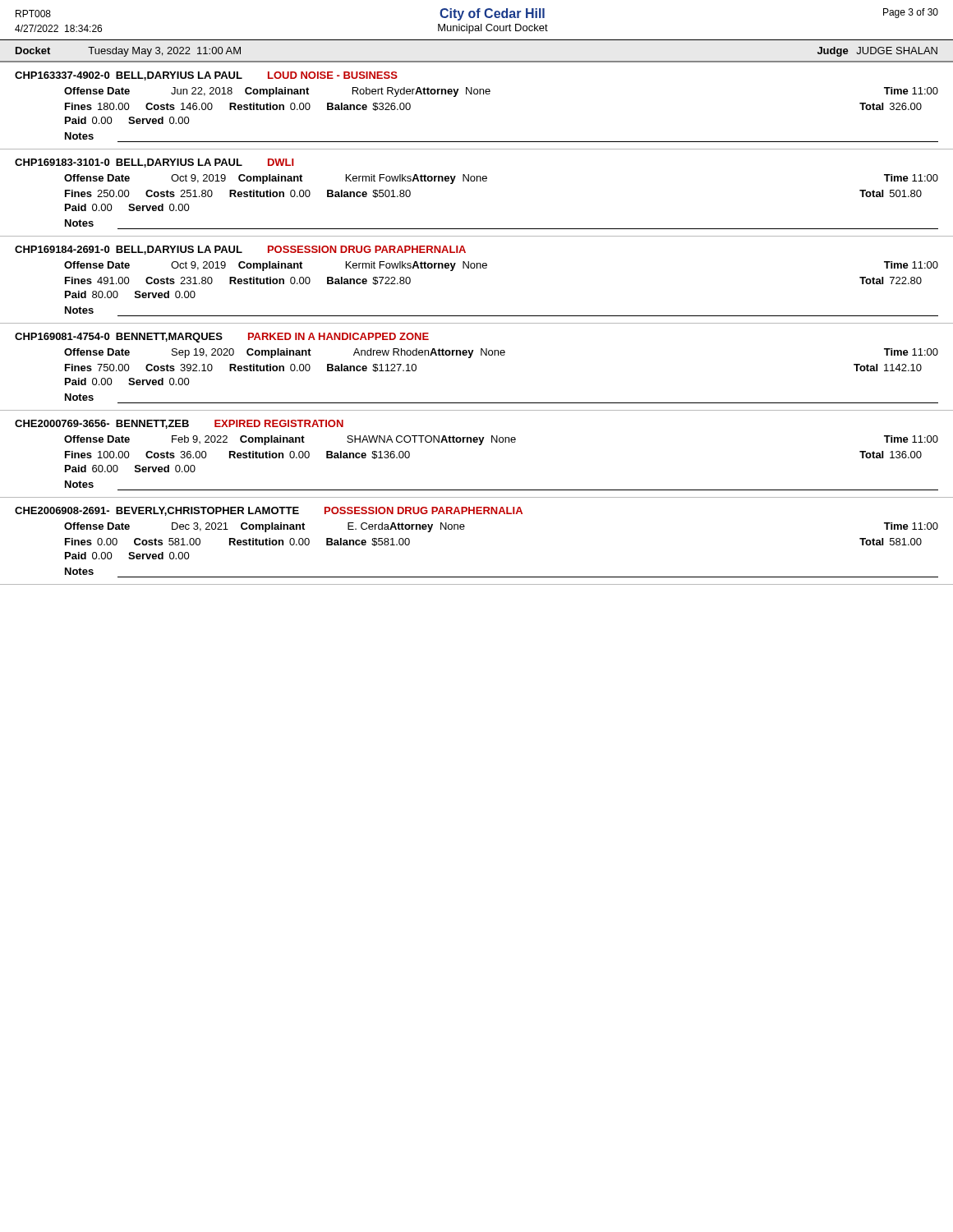Find the block on this page that starts "Fines180.00 Costs146.00 Restitution0.00"
The image size is (953, 1232).
100,106
